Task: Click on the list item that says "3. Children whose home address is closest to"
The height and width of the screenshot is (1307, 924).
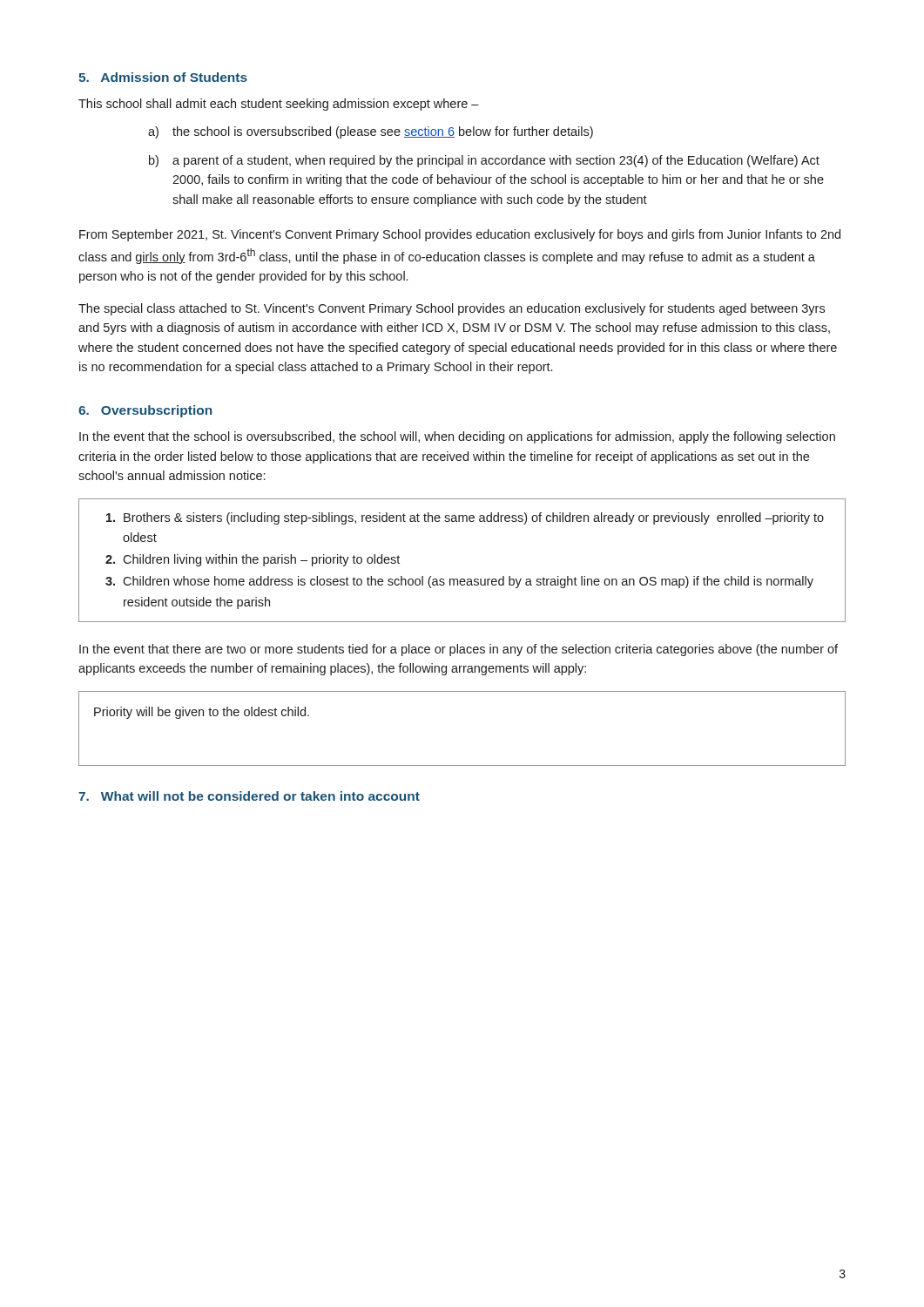Action: coord(462,592)
